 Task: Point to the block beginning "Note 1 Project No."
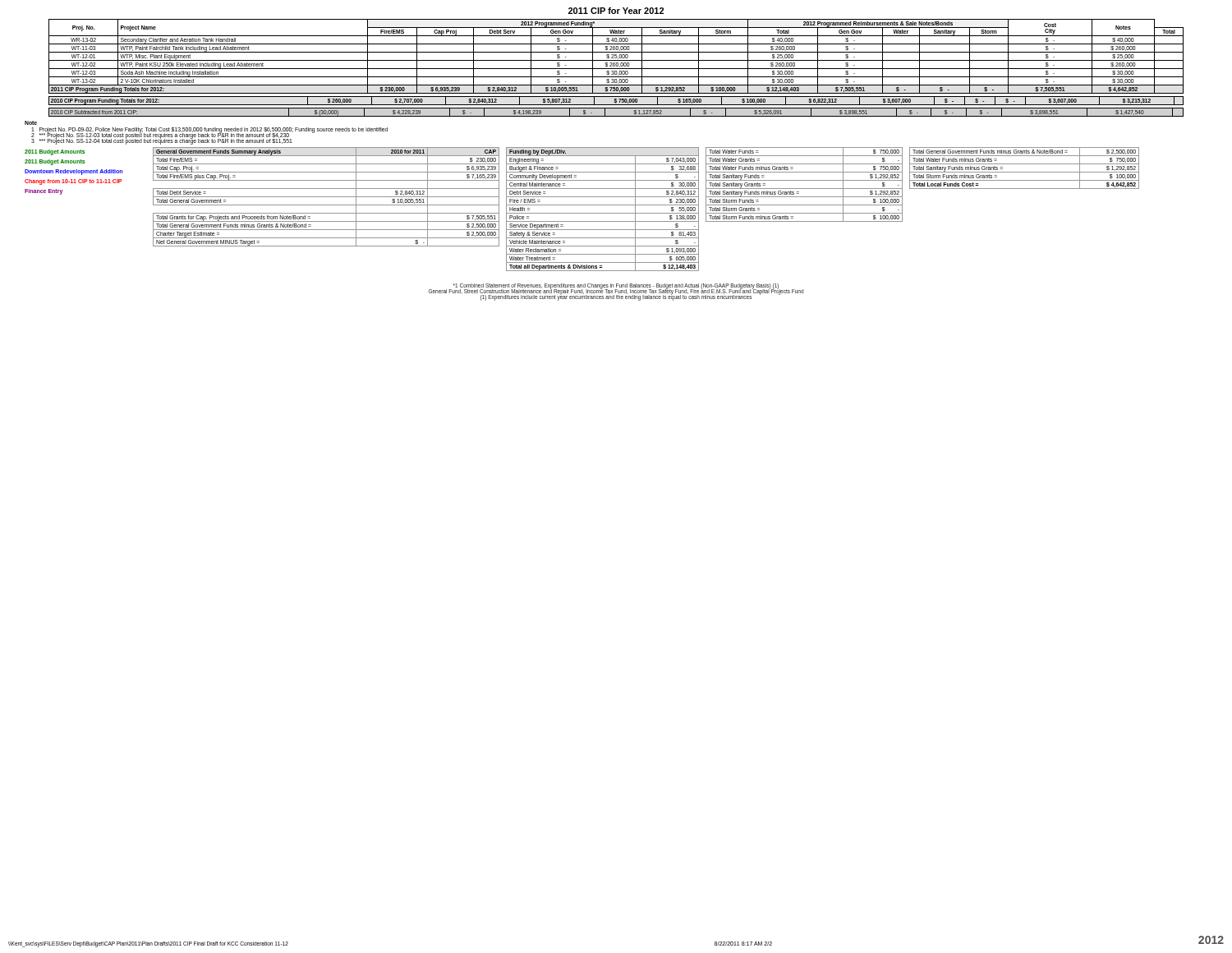click(x=31, y=123)
